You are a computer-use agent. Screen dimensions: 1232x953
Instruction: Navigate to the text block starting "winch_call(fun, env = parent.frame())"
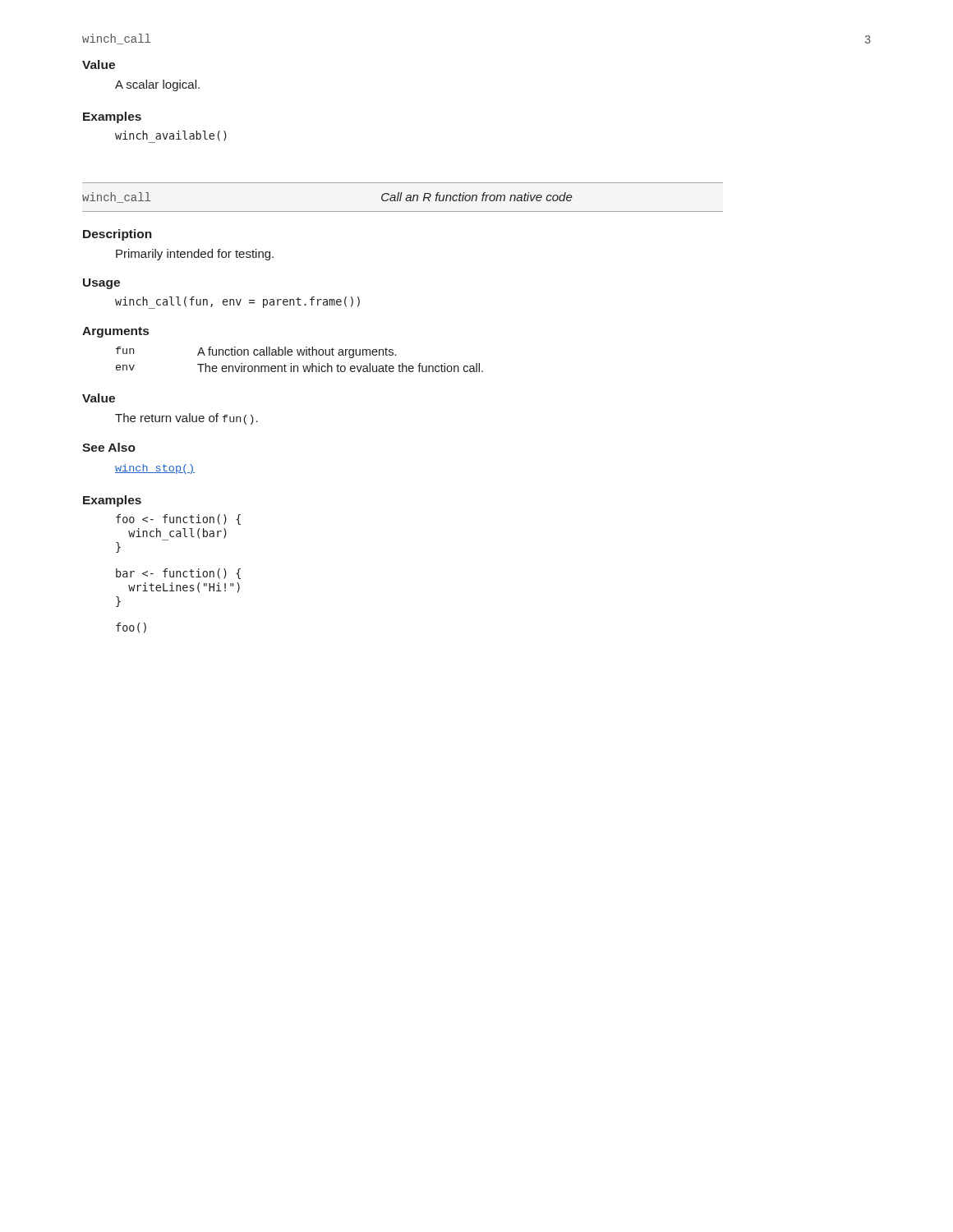click(239, 301)
